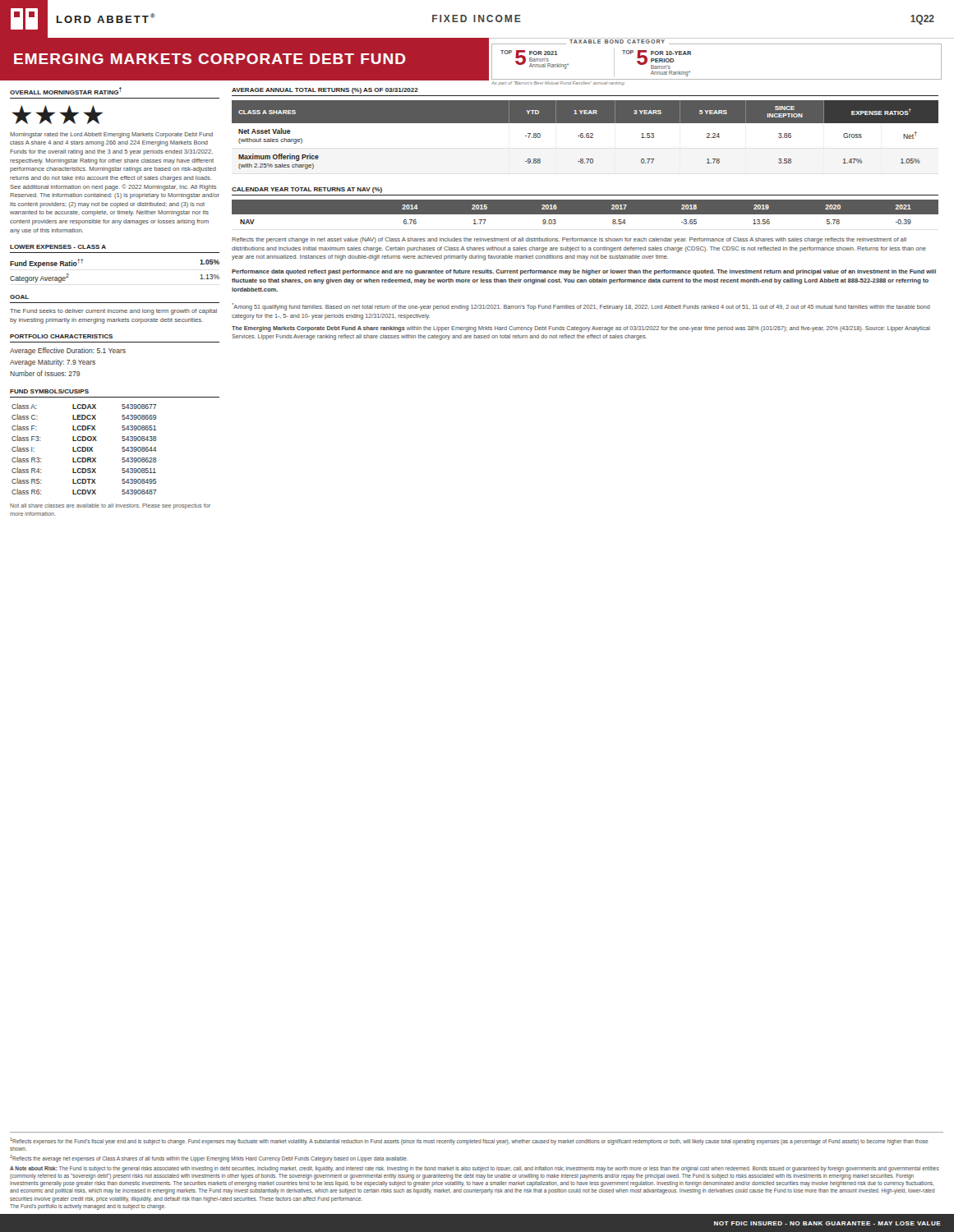
Task: Locate the block starting "AVERAGE ANNUAL TOTAL RETURNS (%) AS OF"
Action: coord(325,90)
